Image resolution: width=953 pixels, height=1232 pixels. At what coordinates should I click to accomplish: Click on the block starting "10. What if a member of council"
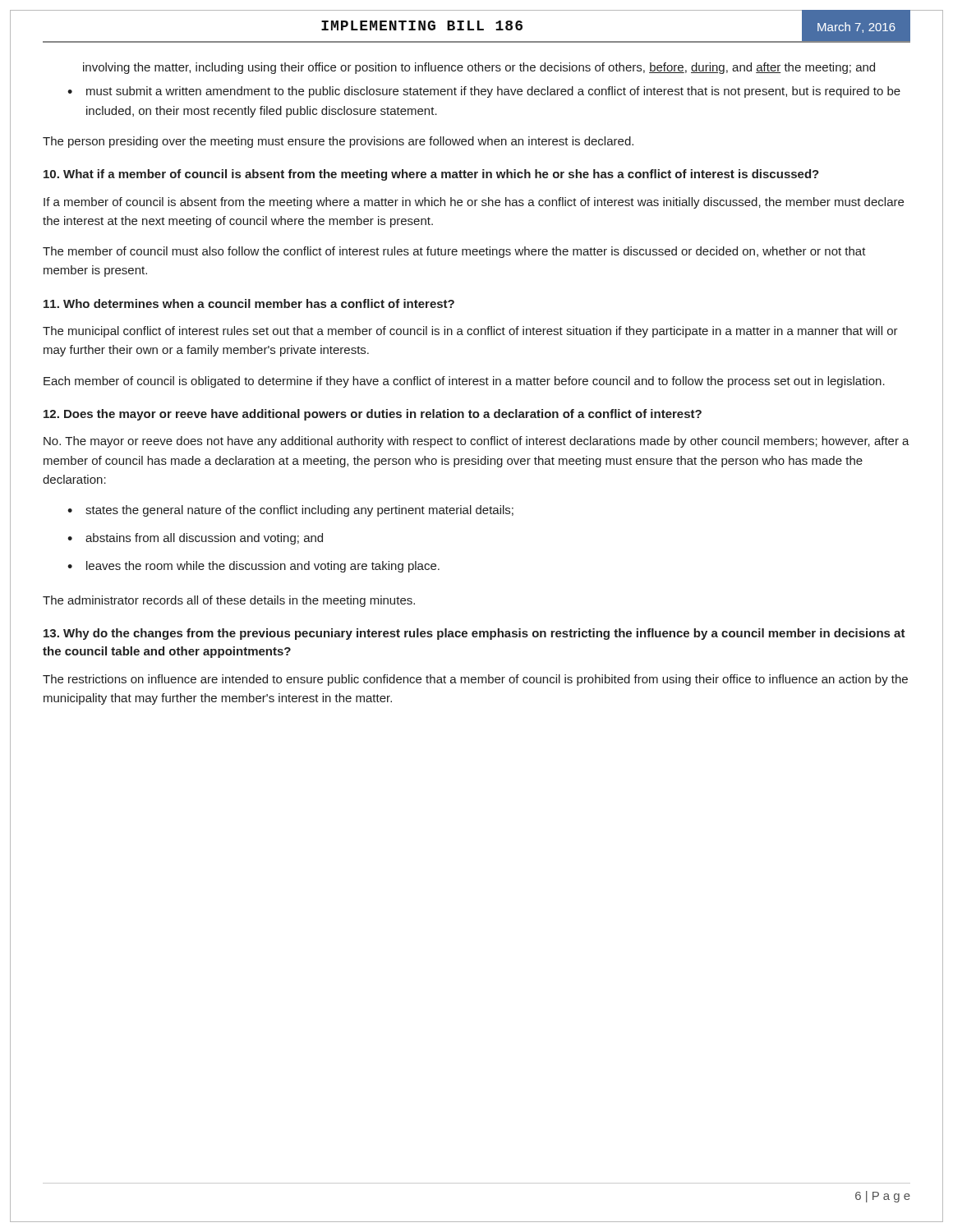pyautogui.click(x=431, y=174)
